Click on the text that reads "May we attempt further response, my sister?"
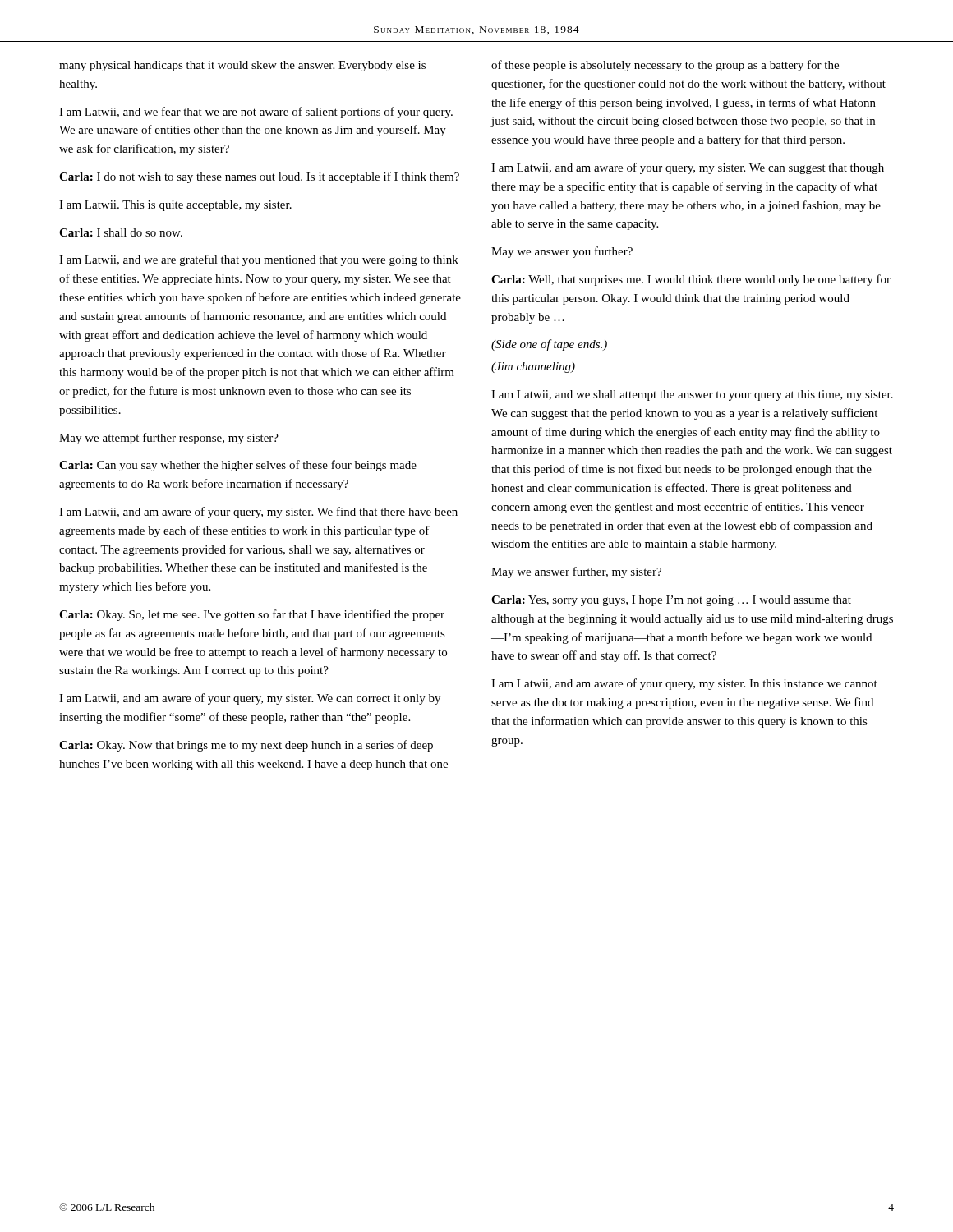The image size is (953, 1232). 169,437
